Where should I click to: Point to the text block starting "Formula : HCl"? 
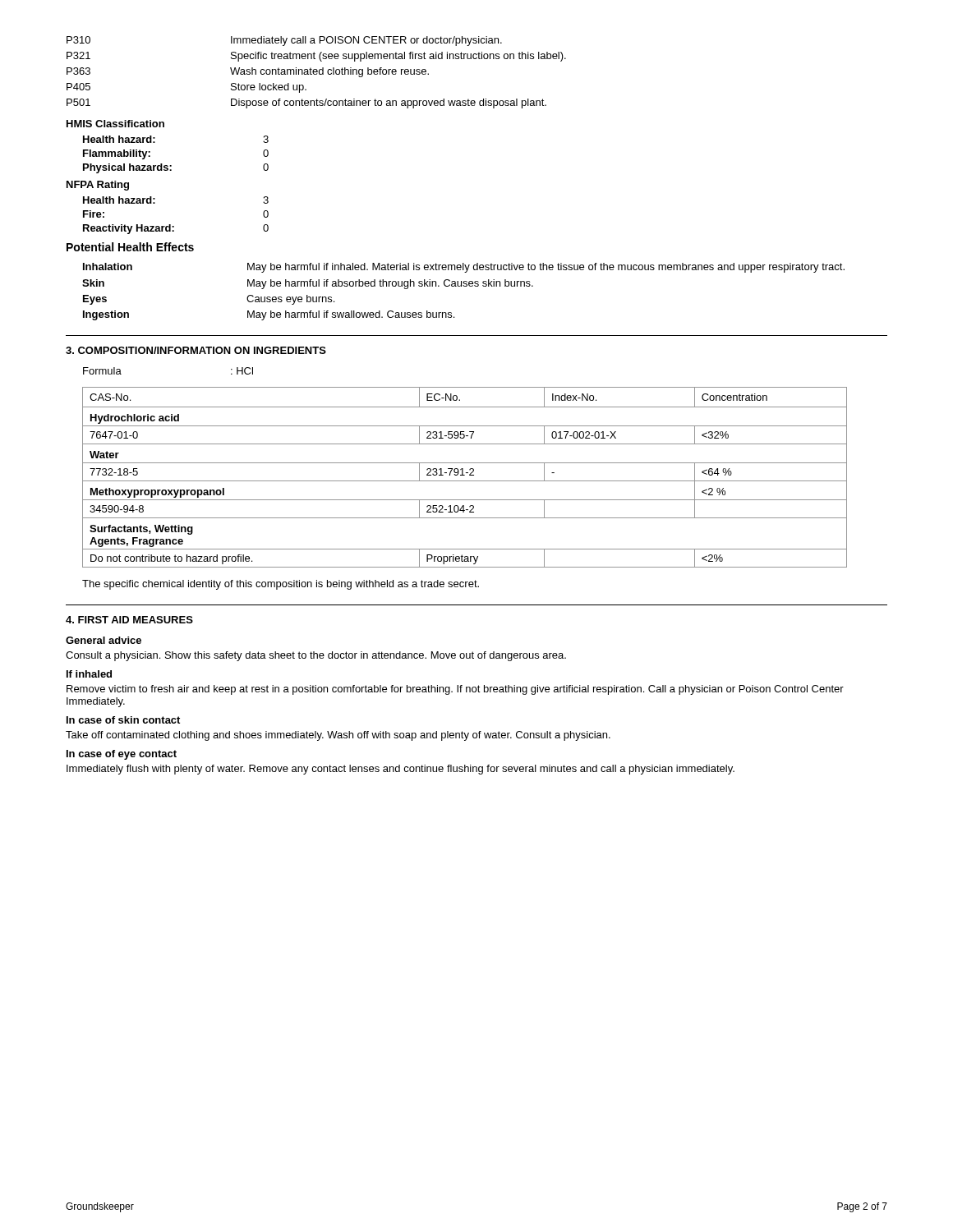(x=100, y=371)
